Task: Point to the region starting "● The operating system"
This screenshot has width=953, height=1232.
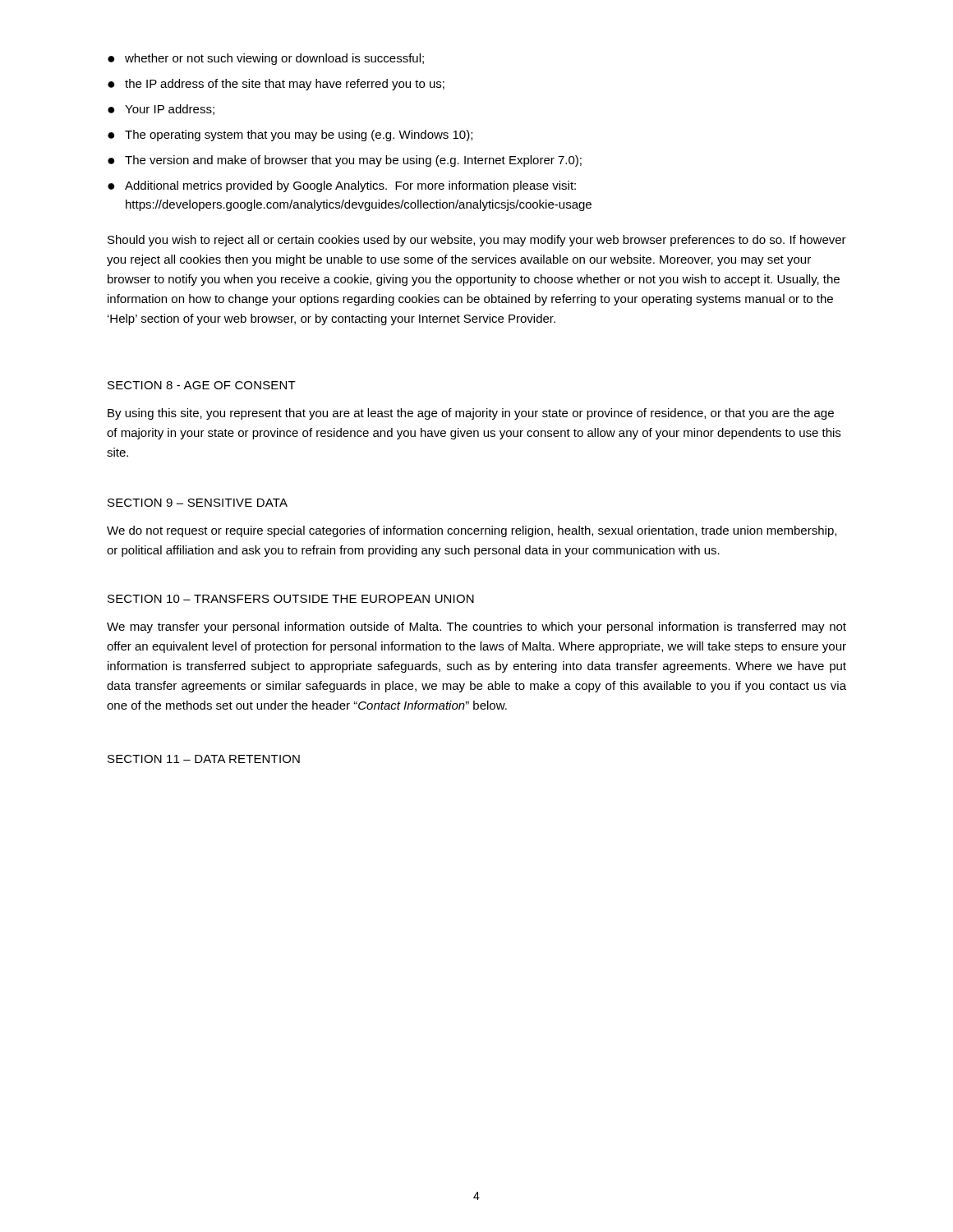Action: pos(476,136)
